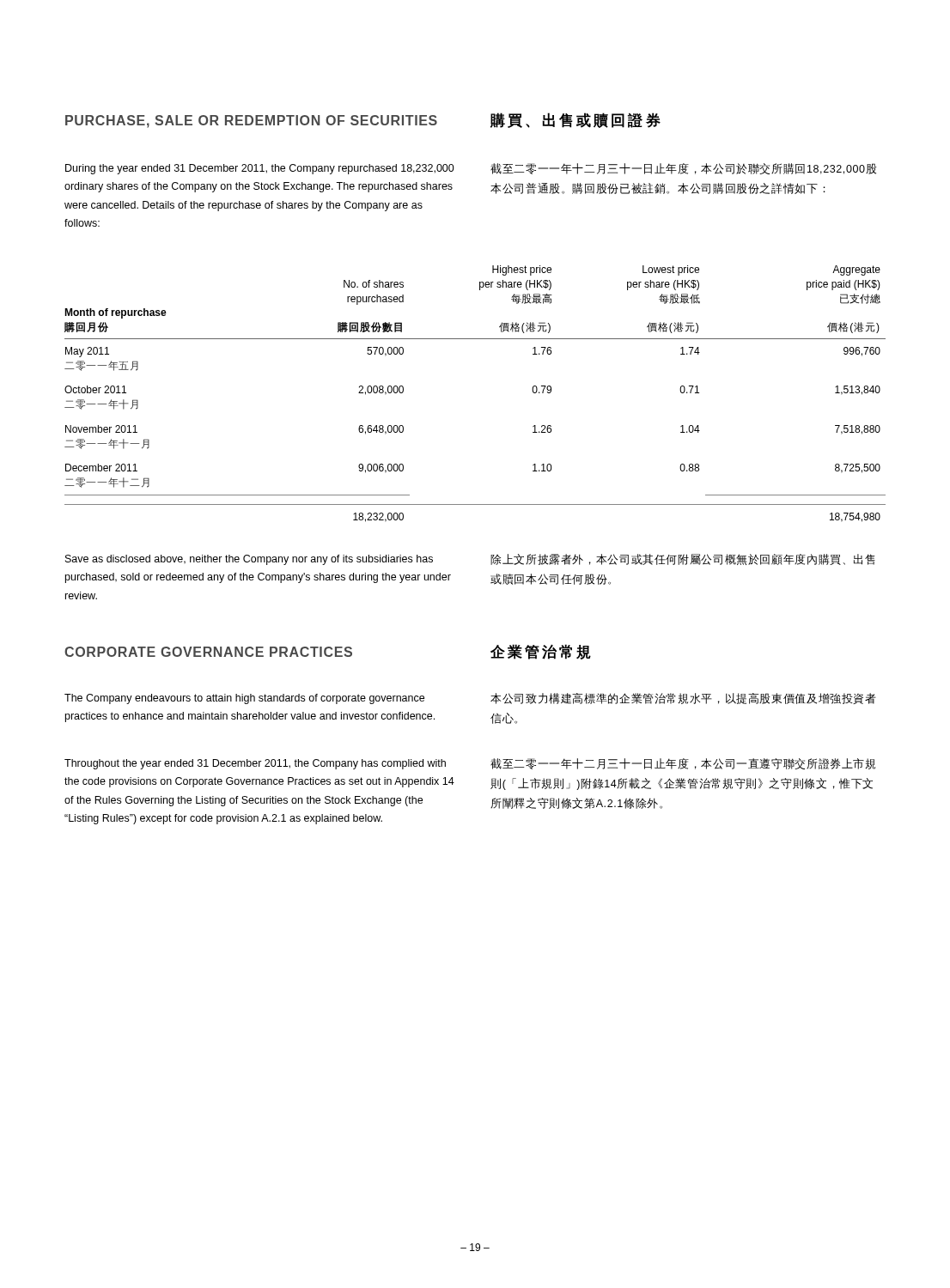Navigate to the text starting "Save as disclosed above, neither the"

click(258, 577)
